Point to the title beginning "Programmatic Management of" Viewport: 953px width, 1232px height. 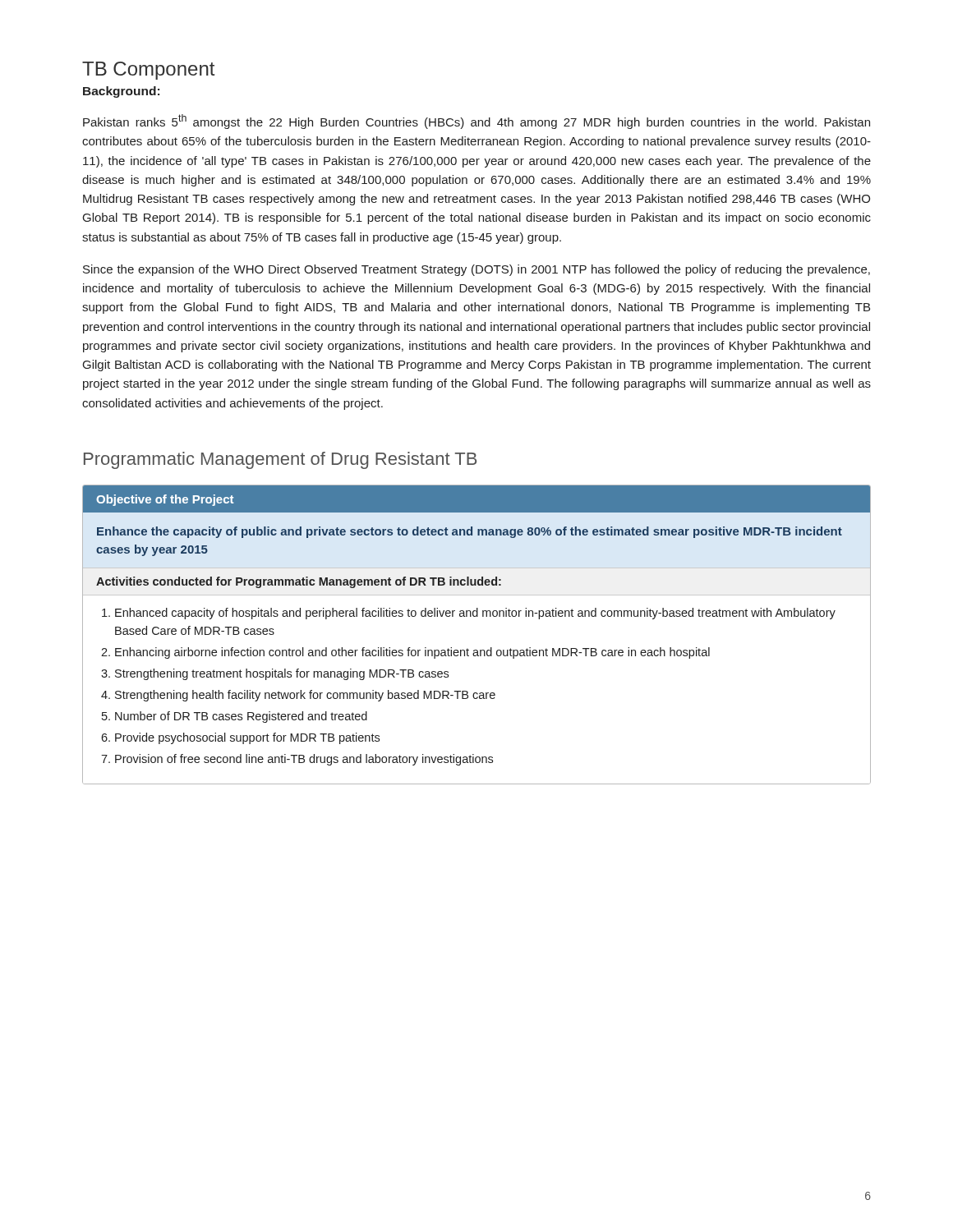pyautogui.click(x=476, y=459)
